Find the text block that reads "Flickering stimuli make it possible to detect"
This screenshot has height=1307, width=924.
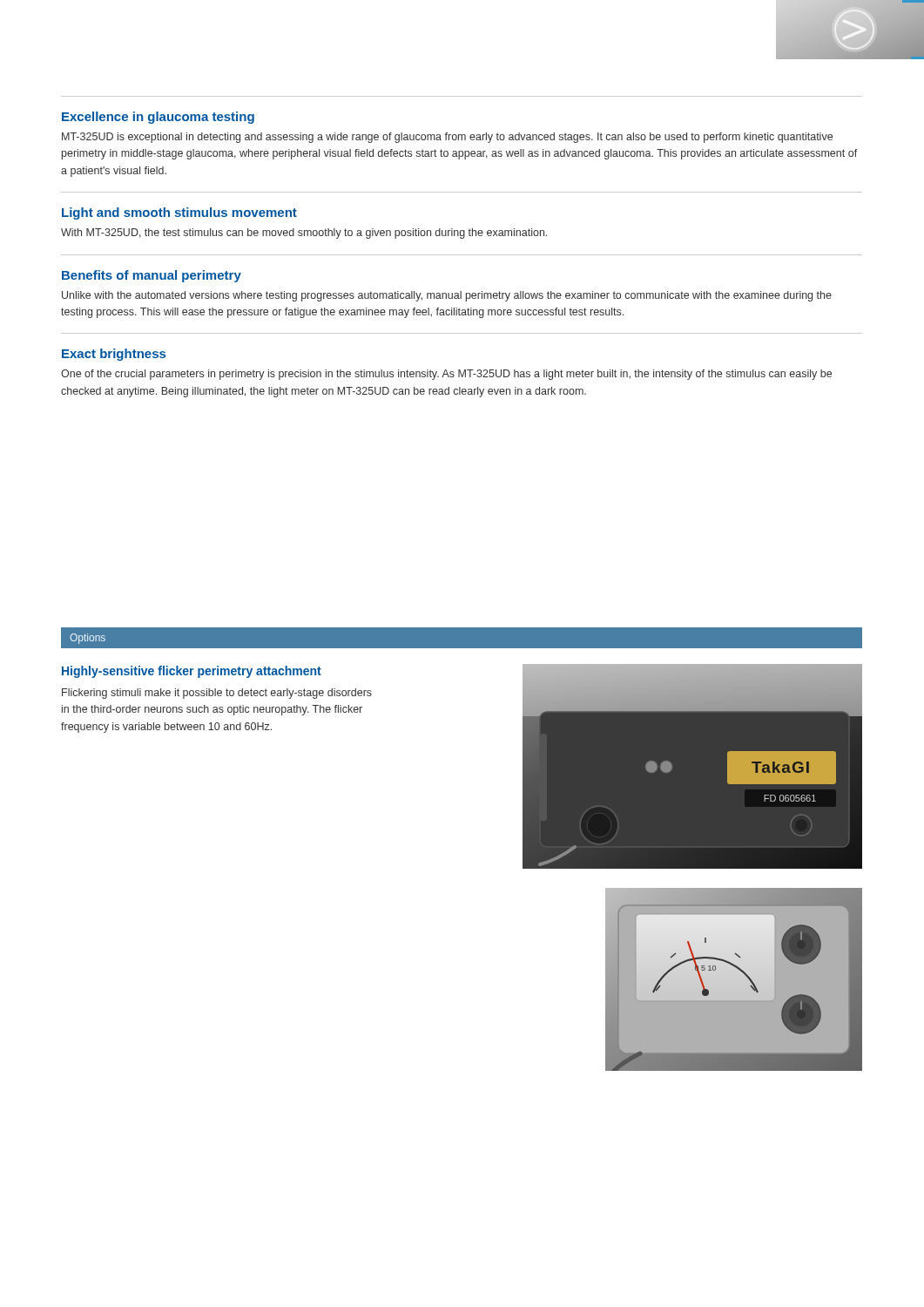[x=216, y=710]
